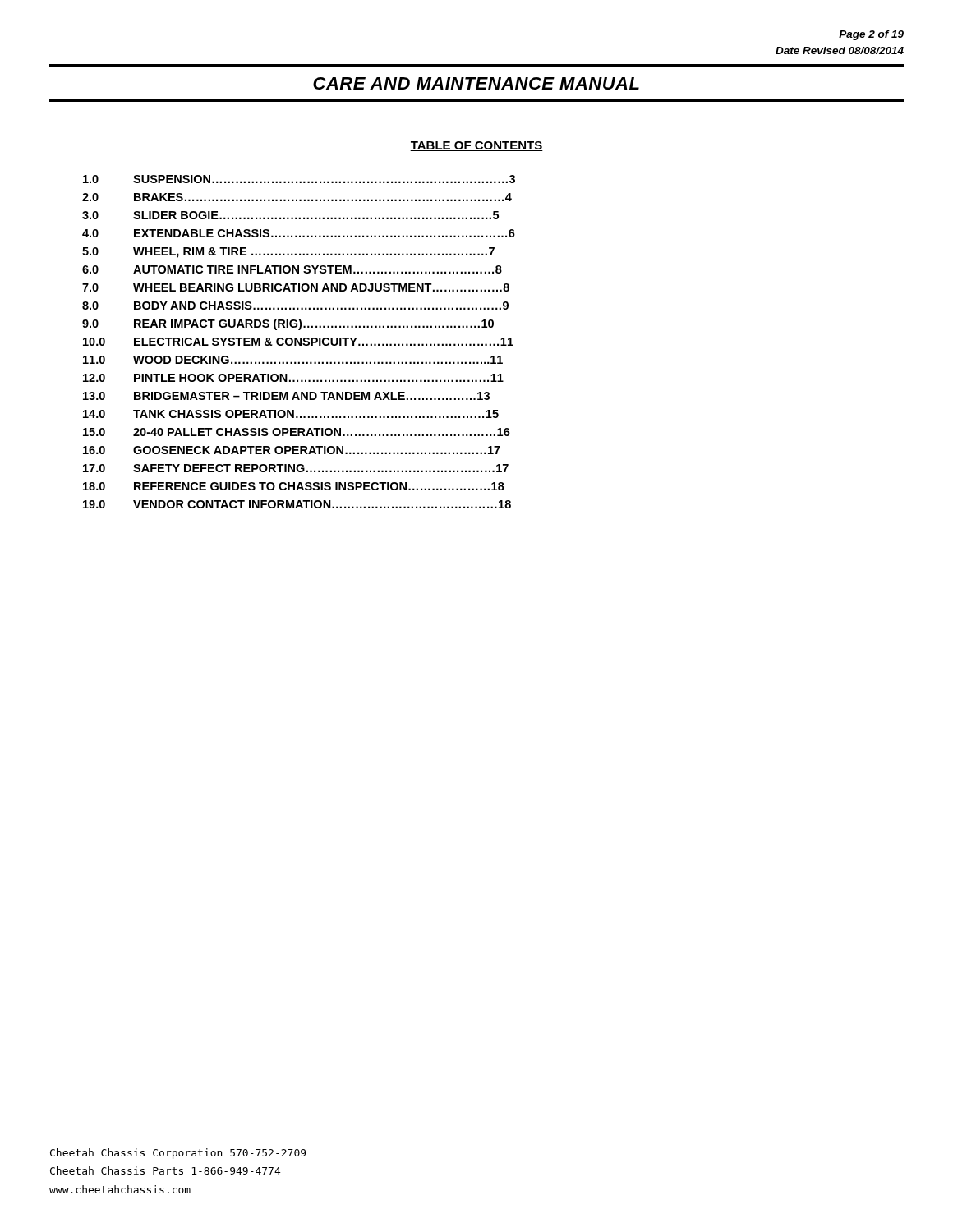
Task: Point to the passage starting "4.0 EXTENDABLE CHASSIS……………………………………………………6"
Action: coord(476,233)
